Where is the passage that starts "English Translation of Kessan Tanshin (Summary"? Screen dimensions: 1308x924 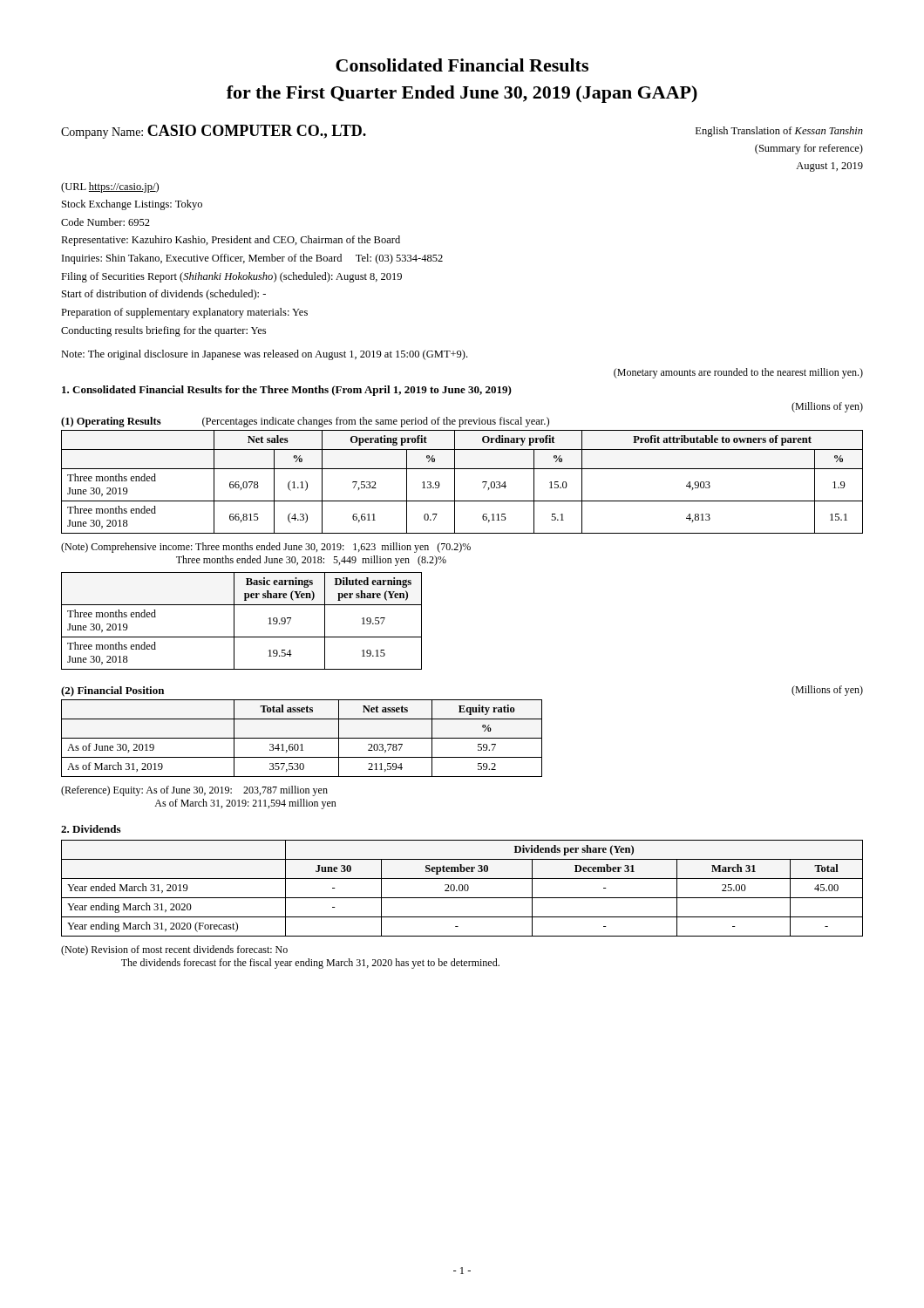pyautogui.click(x=204, y=132)
